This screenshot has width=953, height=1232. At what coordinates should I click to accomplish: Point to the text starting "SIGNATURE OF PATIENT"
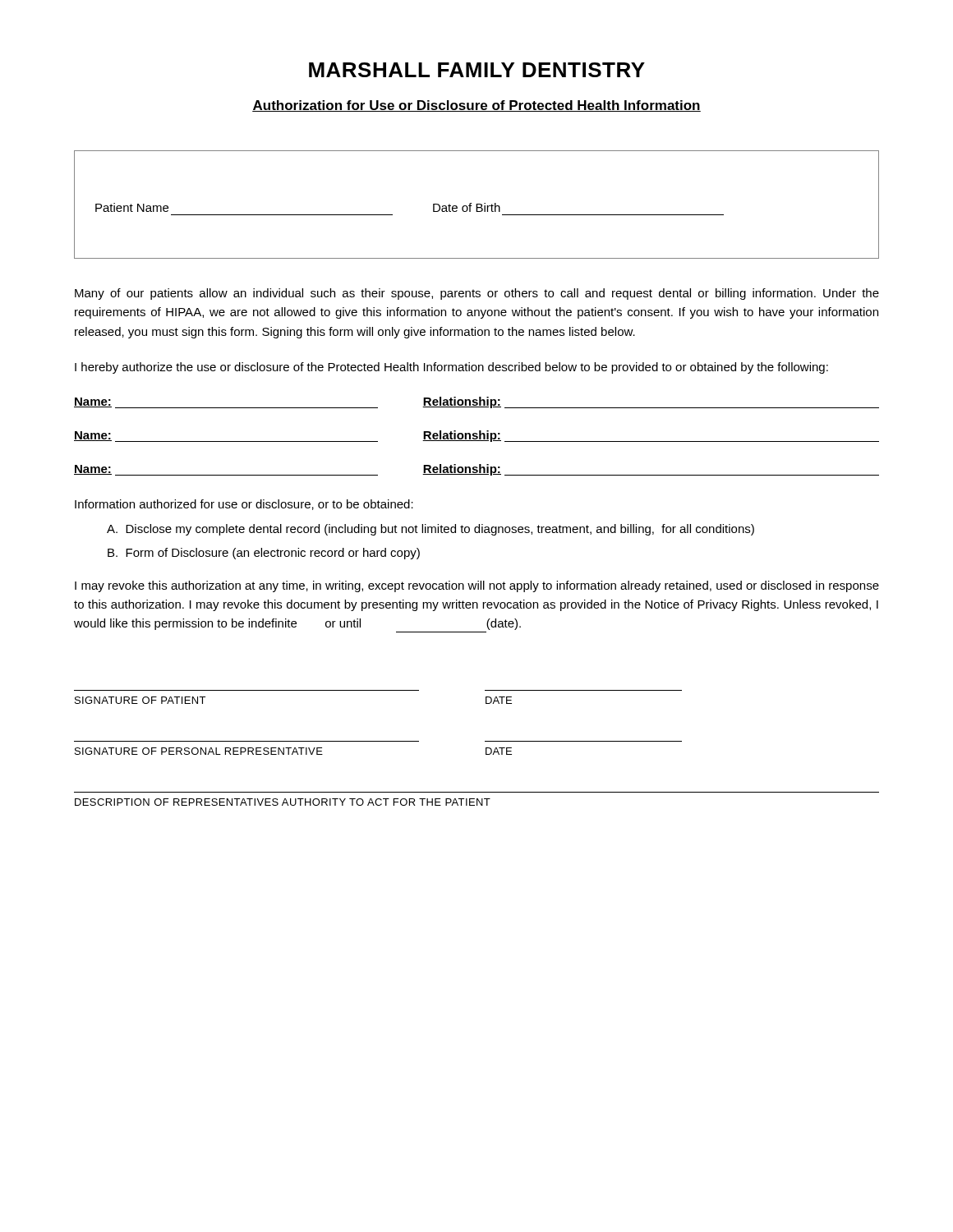point(140,700)
